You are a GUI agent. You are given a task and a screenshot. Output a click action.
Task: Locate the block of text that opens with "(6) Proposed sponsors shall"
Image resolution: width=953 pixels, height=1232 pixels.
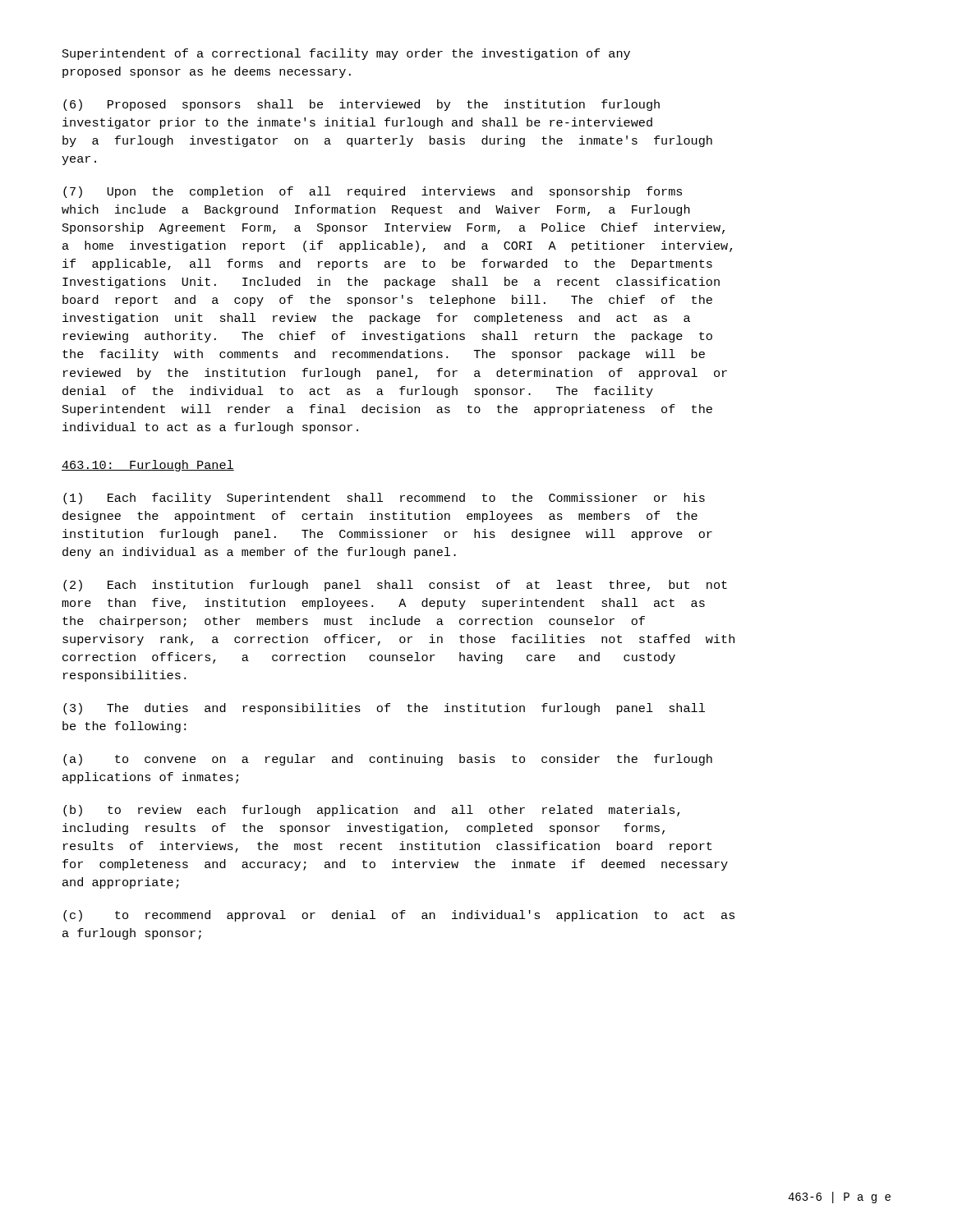pyautogui.click(x=387, y=132)
